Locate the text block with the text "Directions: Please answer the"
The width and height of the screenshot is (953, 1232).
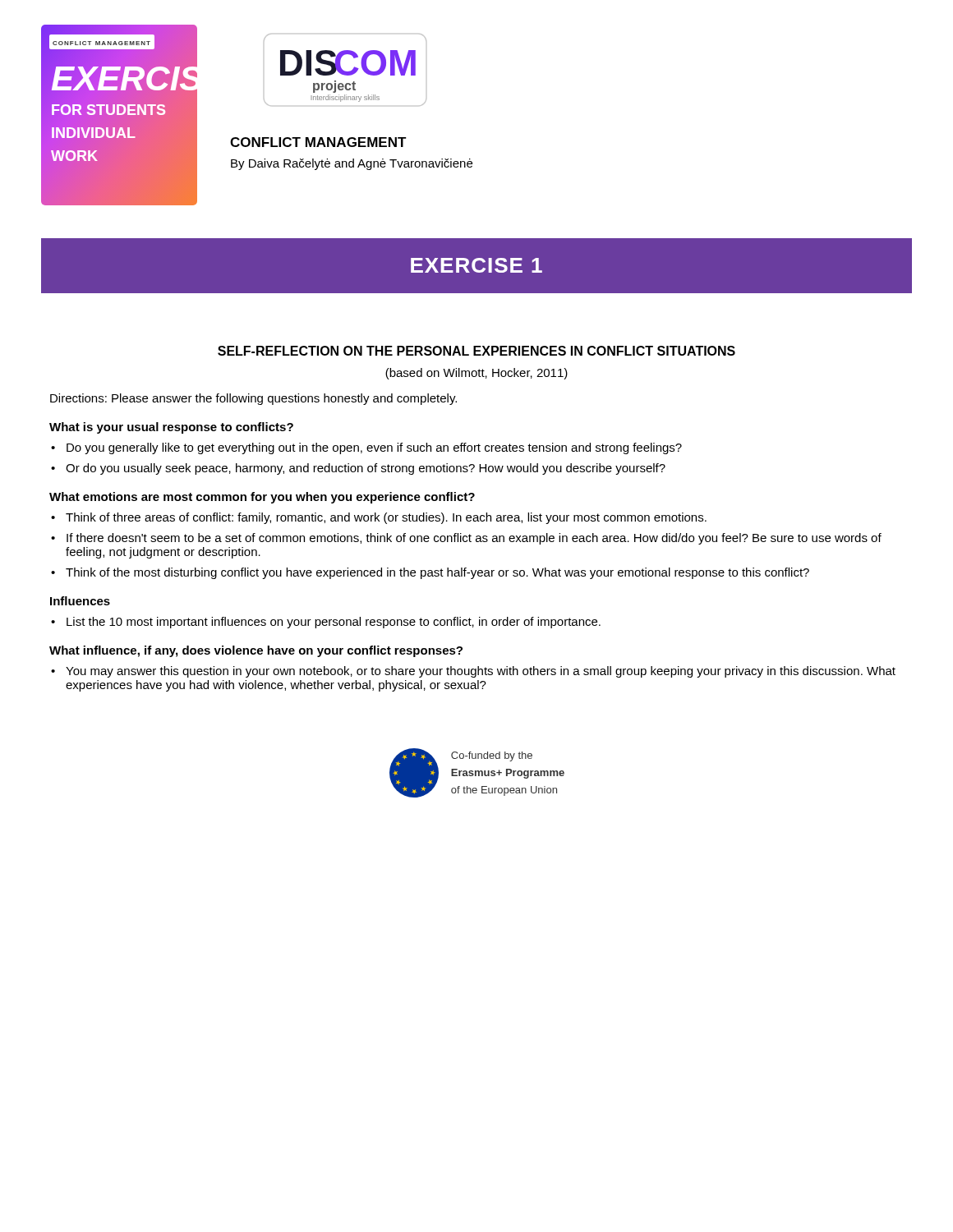[x=254, y=398]
